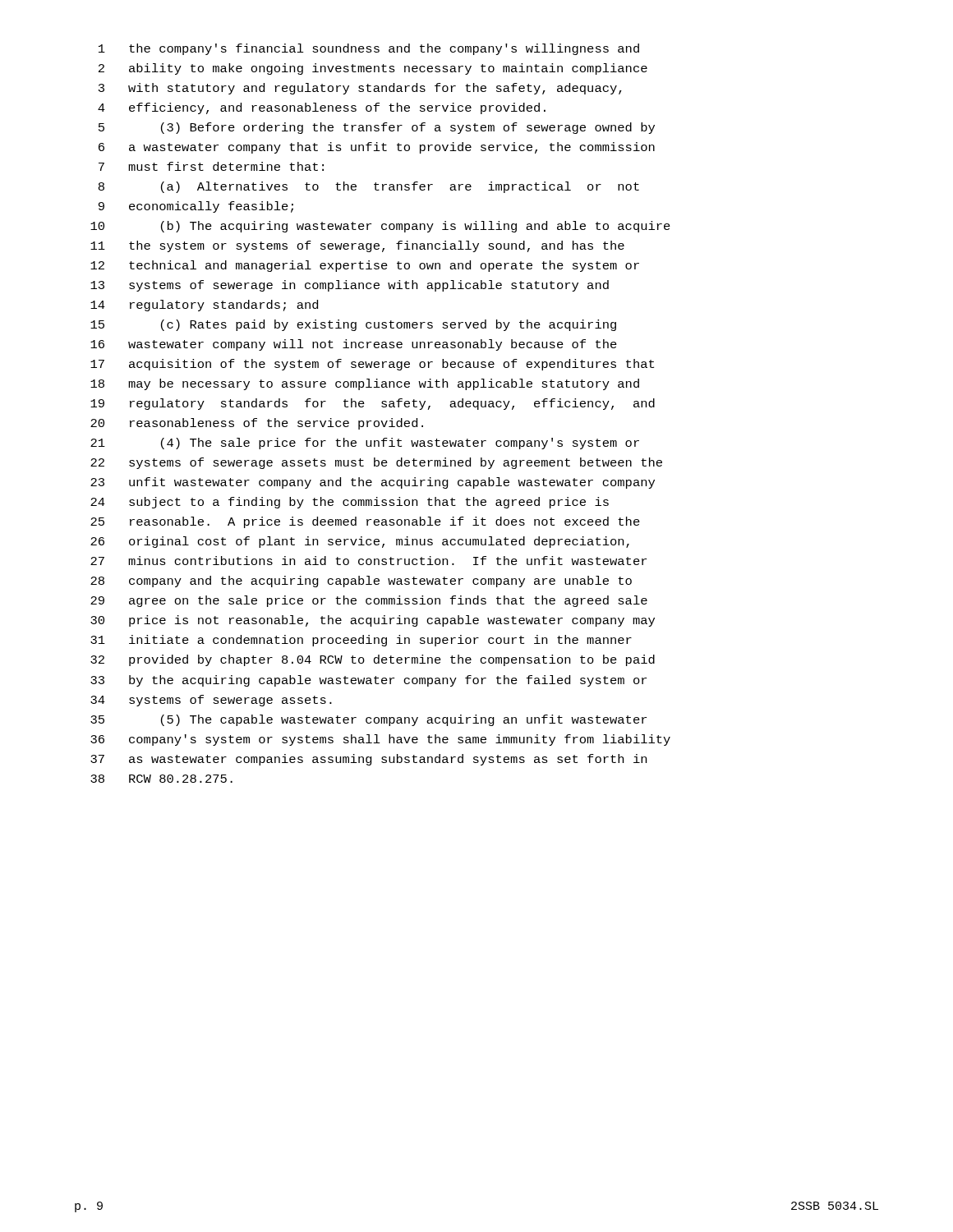Find the block on this page that starts "2ability to make ongoing investments necessary"
The height and width of the screenshot is (1232, 953).
point(476,69)
